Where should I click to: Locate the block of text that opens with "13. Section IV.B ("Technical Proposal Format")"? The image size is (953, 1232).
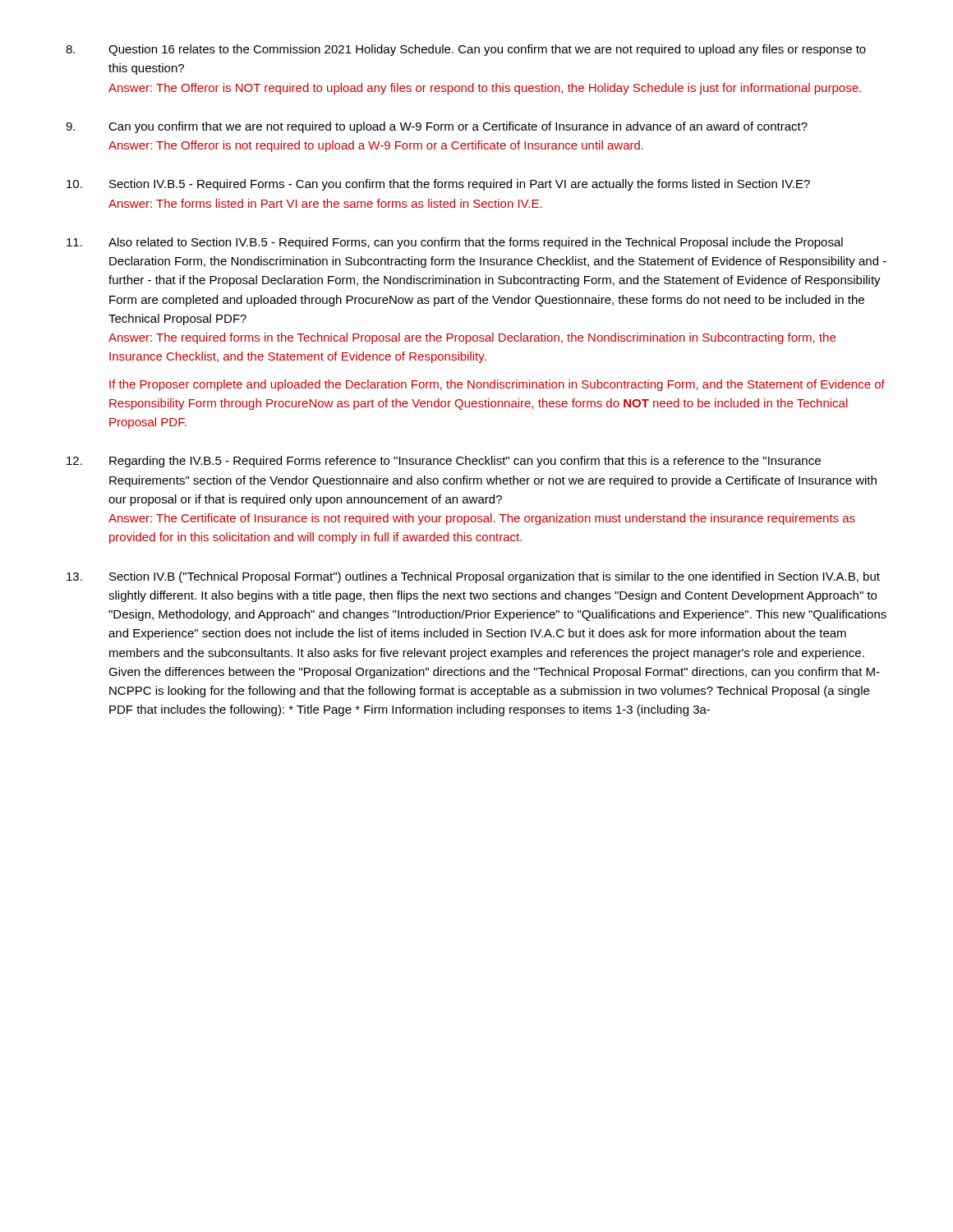476,643
